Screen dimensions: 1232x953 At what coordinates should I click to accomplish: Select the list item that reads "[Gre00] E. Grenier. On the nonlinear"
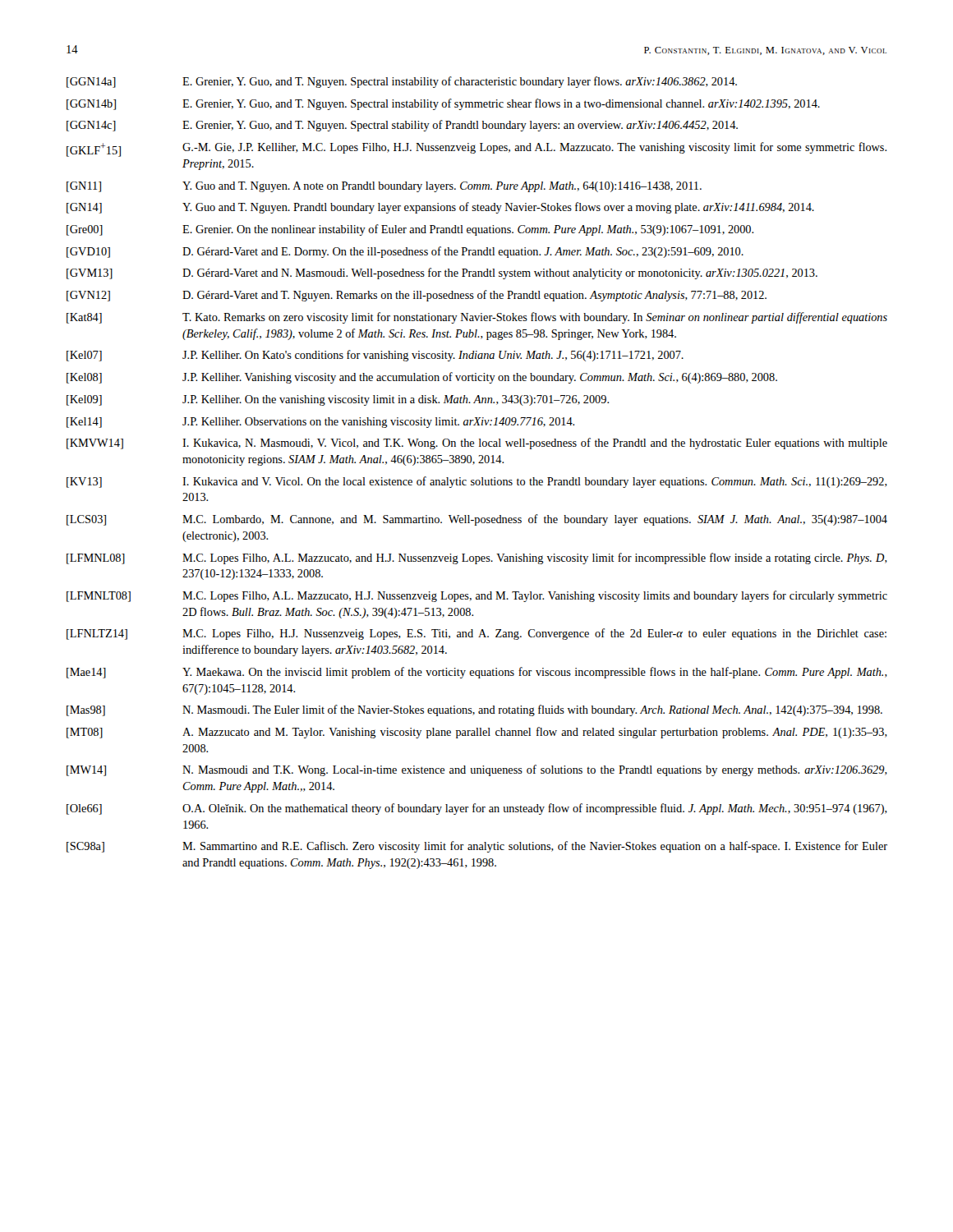476,230
